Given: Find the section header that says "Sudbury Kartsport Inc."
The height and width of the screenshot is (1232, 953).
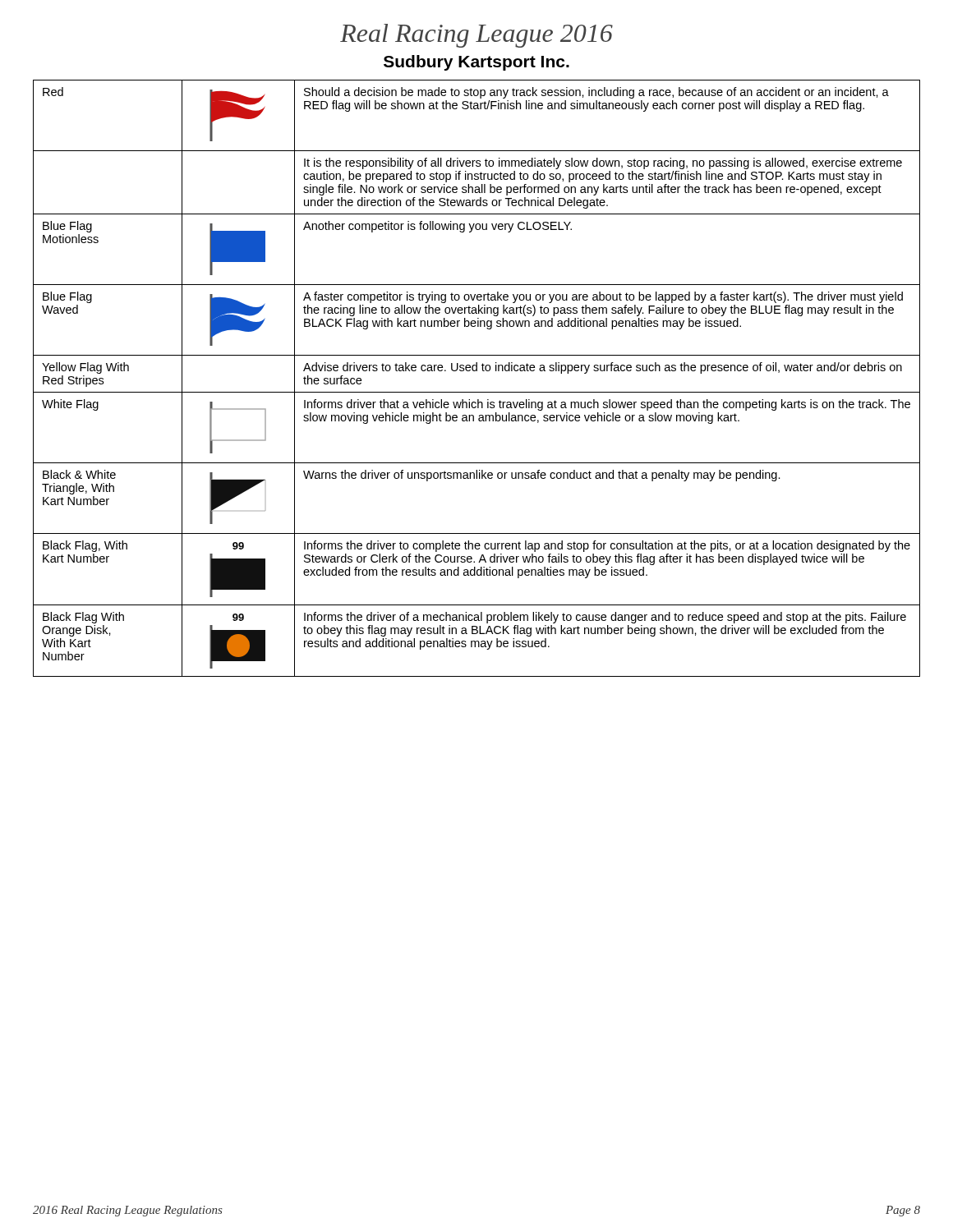Looking at the screenshot, I should point(476,61).
